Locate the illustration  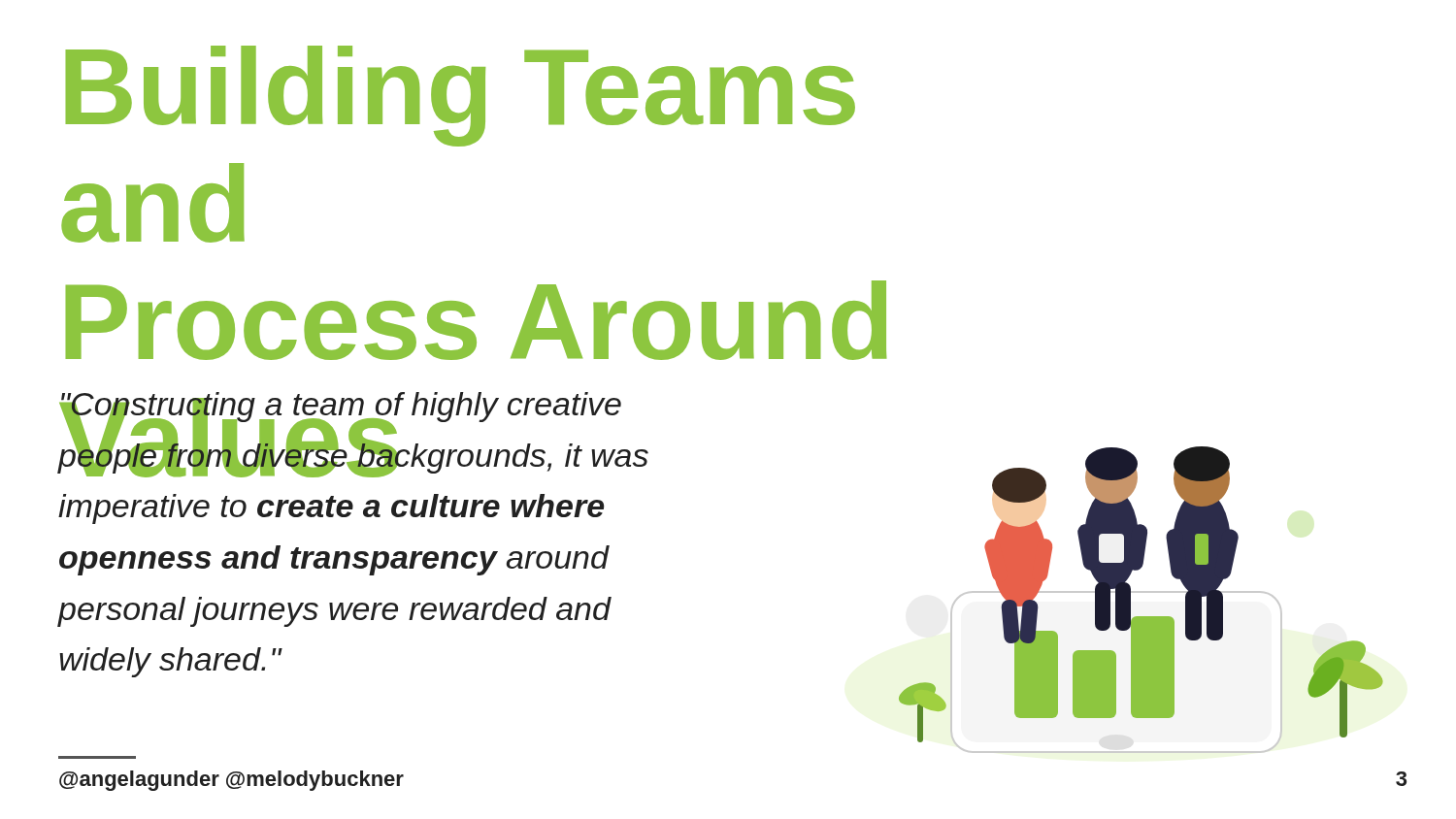(x=1126, y=548)
